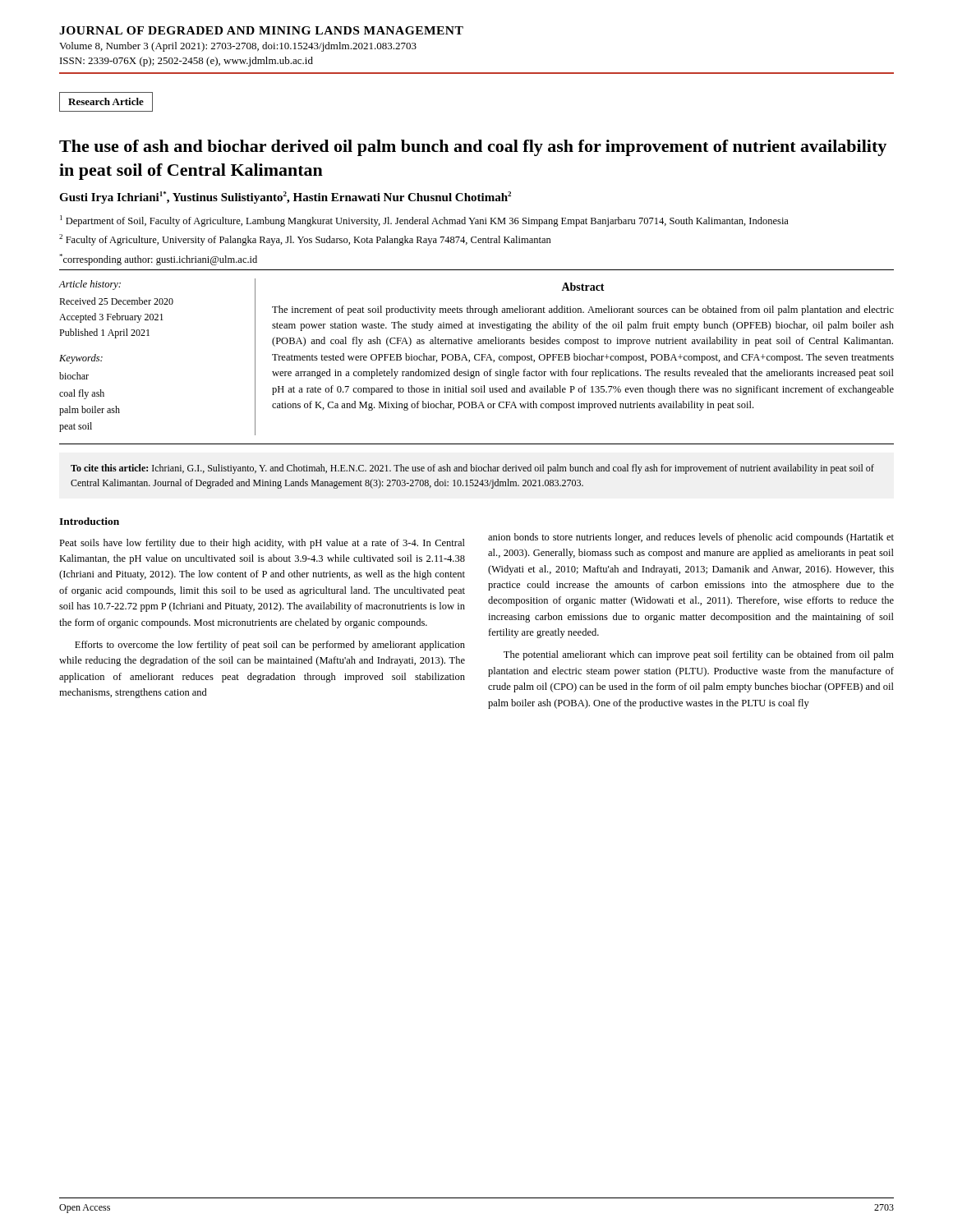
Task: Select the text that reads "corresponding author: gusti.ichriani@ulm.ac.id"
Action: click(158, 258)
